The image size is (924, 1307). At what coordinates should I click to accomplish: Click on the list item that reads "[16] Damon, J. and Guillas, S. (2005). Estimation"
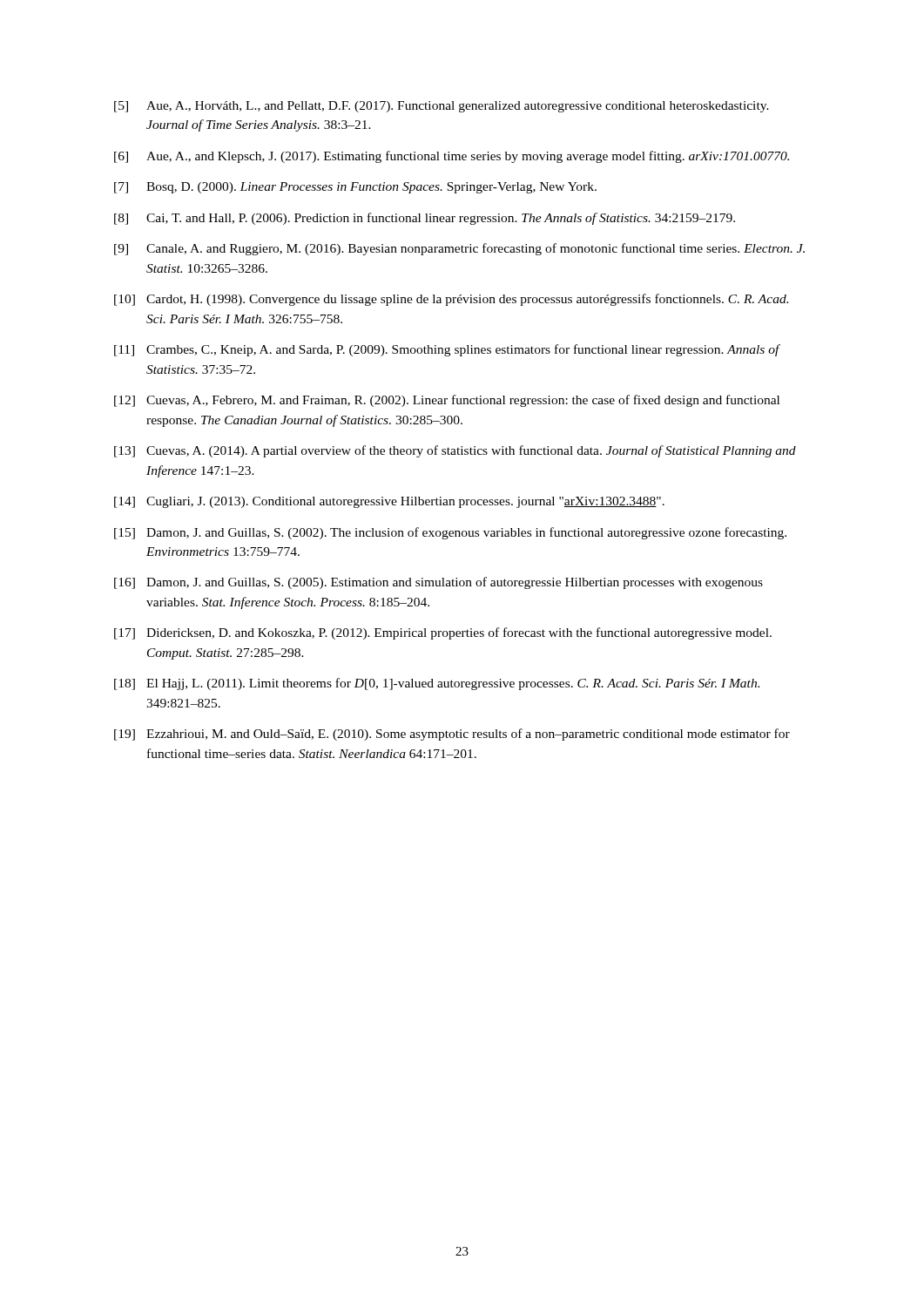tap(462, 592)
